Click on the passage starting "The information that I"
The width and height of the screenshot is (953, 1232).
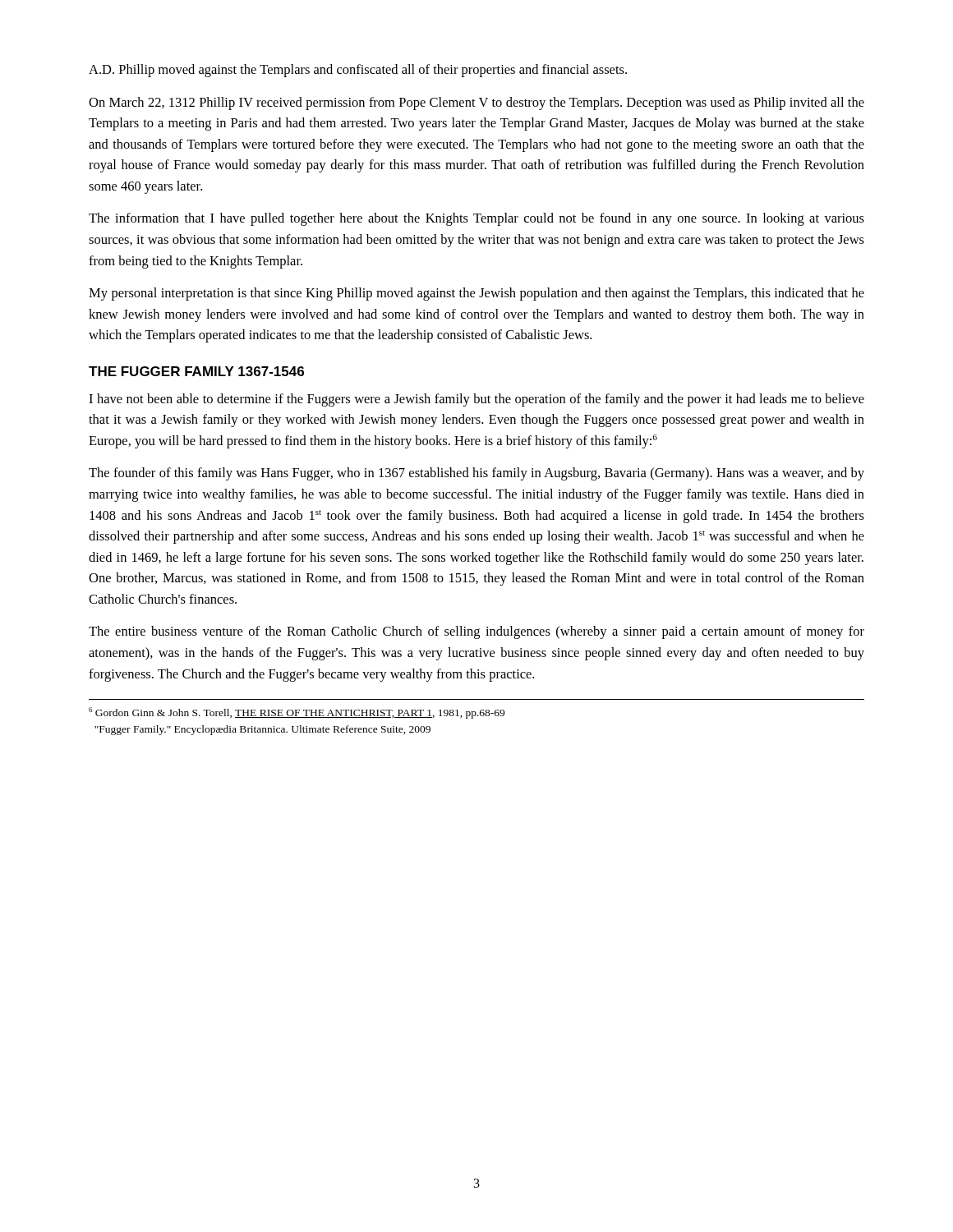tap(476, 239)
